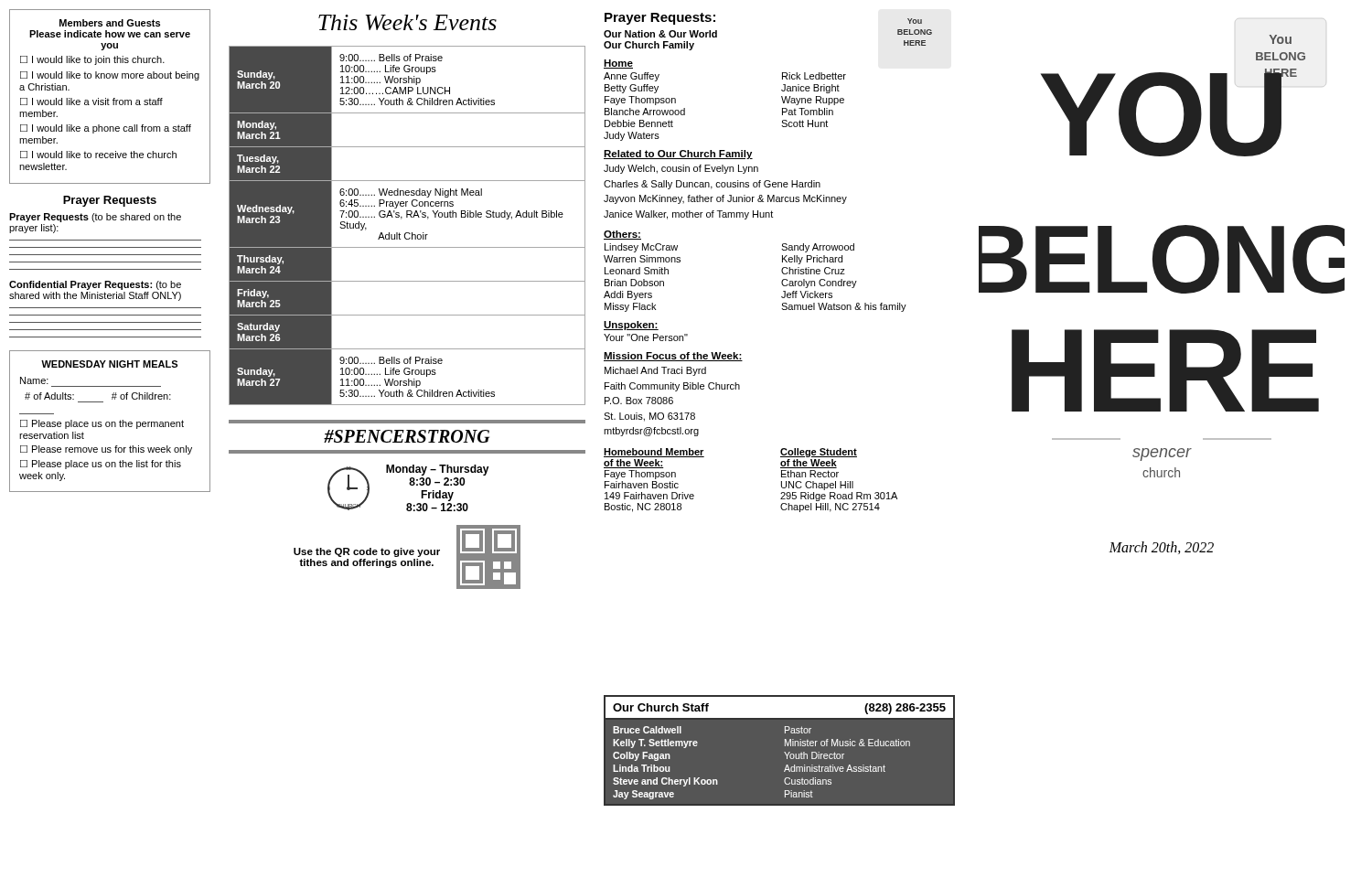Find the text starting "March 20th, 2022"

pyautogui.click(x=1162, y=547)
